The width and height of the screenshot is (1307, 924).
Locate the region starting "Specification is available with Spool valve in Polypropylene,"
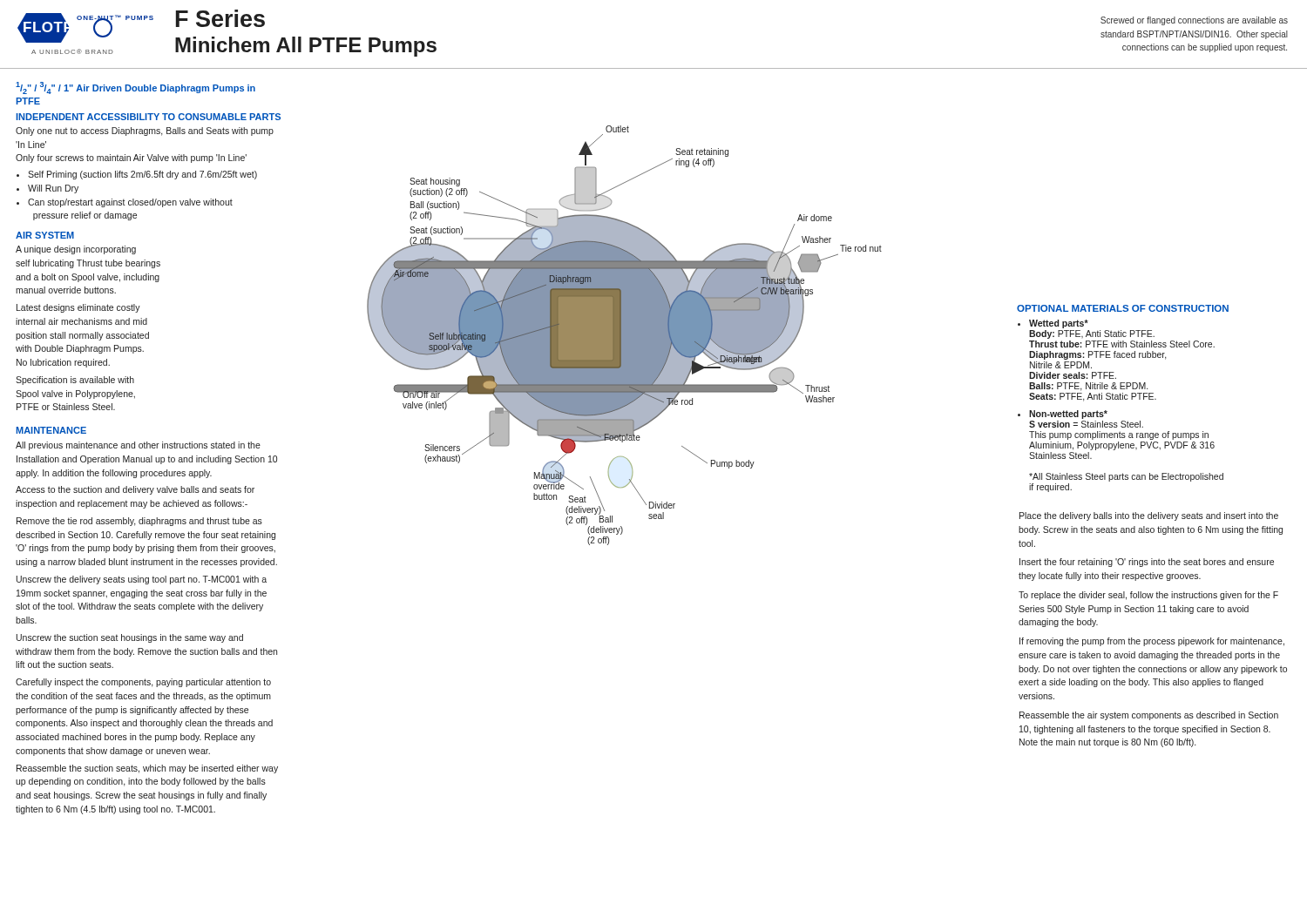click(x=76, y=393)
